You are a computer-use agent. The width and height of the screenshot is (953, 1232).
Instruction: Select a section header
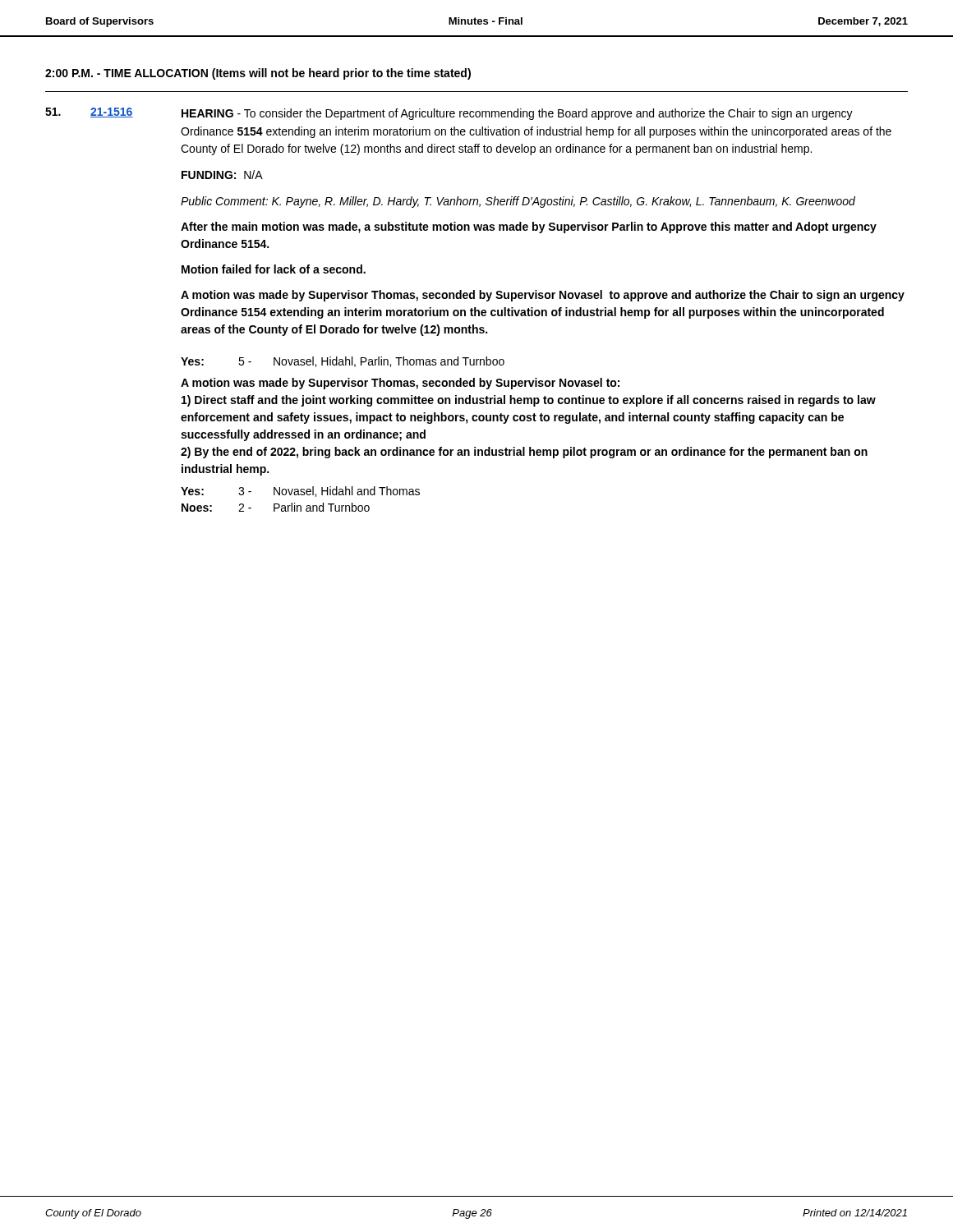(476, 79)
